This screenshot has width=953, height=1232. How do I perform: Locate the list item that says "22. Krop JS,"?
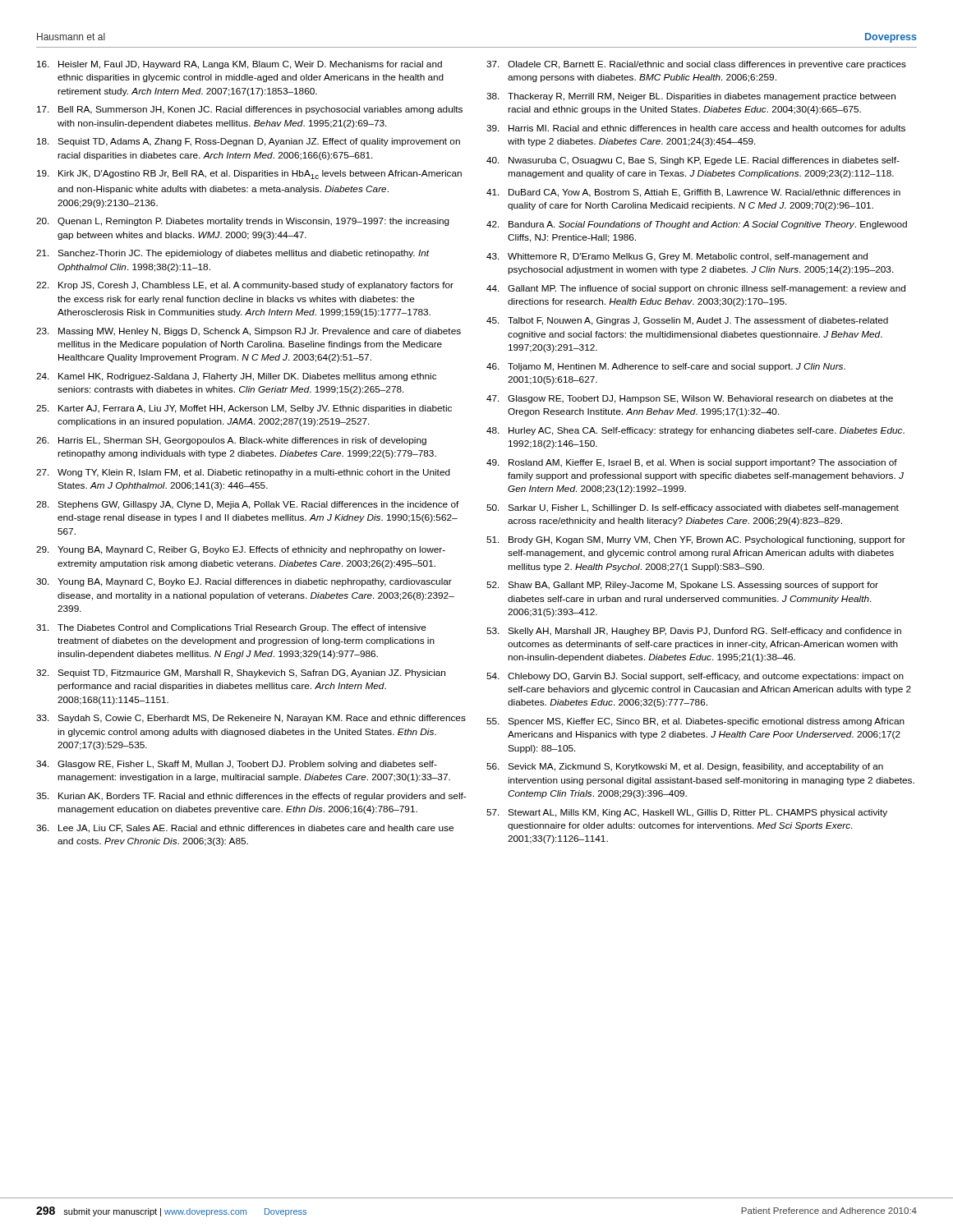(x=251, y=299)
